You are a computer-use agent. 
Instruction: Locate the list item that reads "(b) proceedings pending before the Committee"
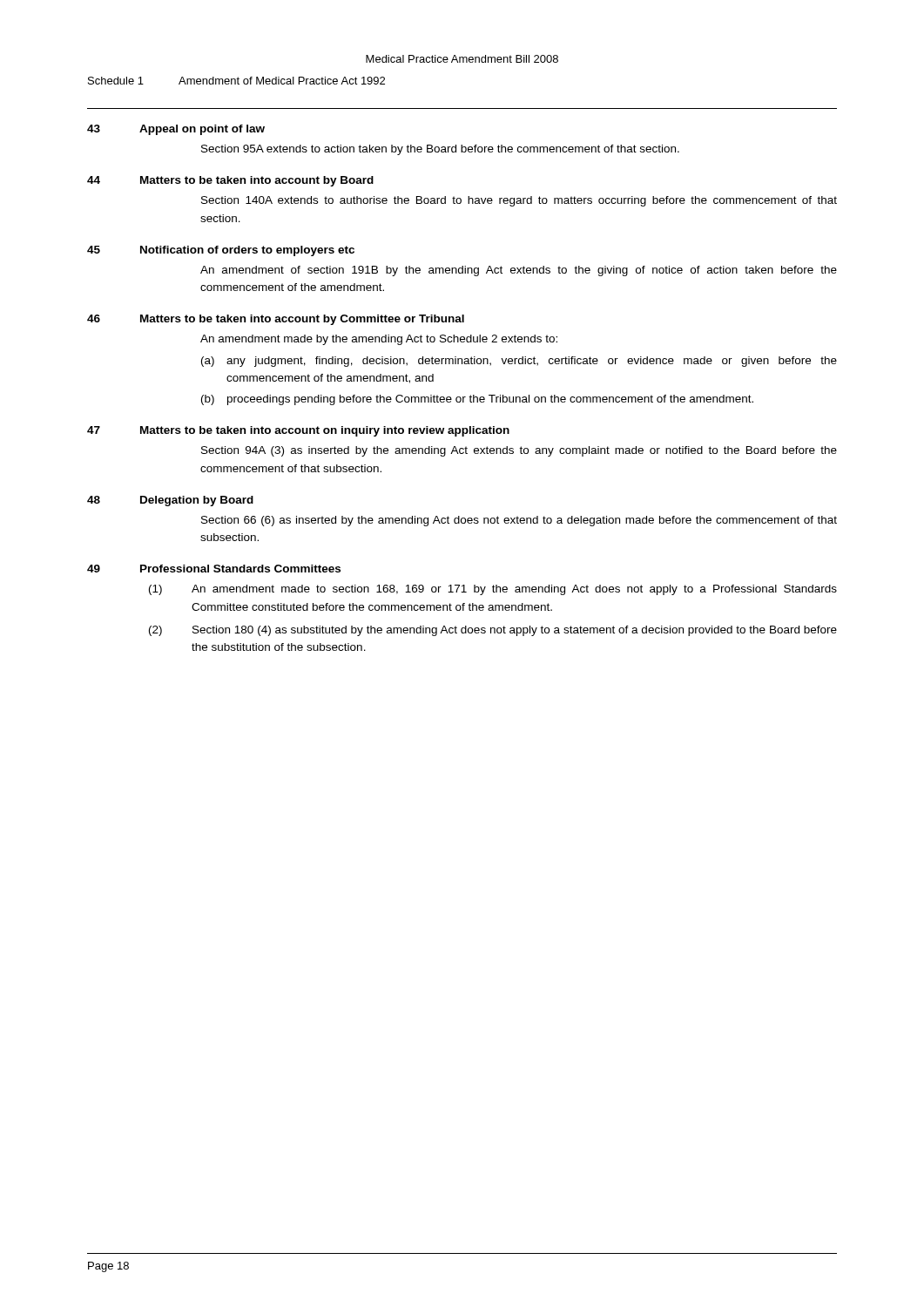tap(519, 399)
